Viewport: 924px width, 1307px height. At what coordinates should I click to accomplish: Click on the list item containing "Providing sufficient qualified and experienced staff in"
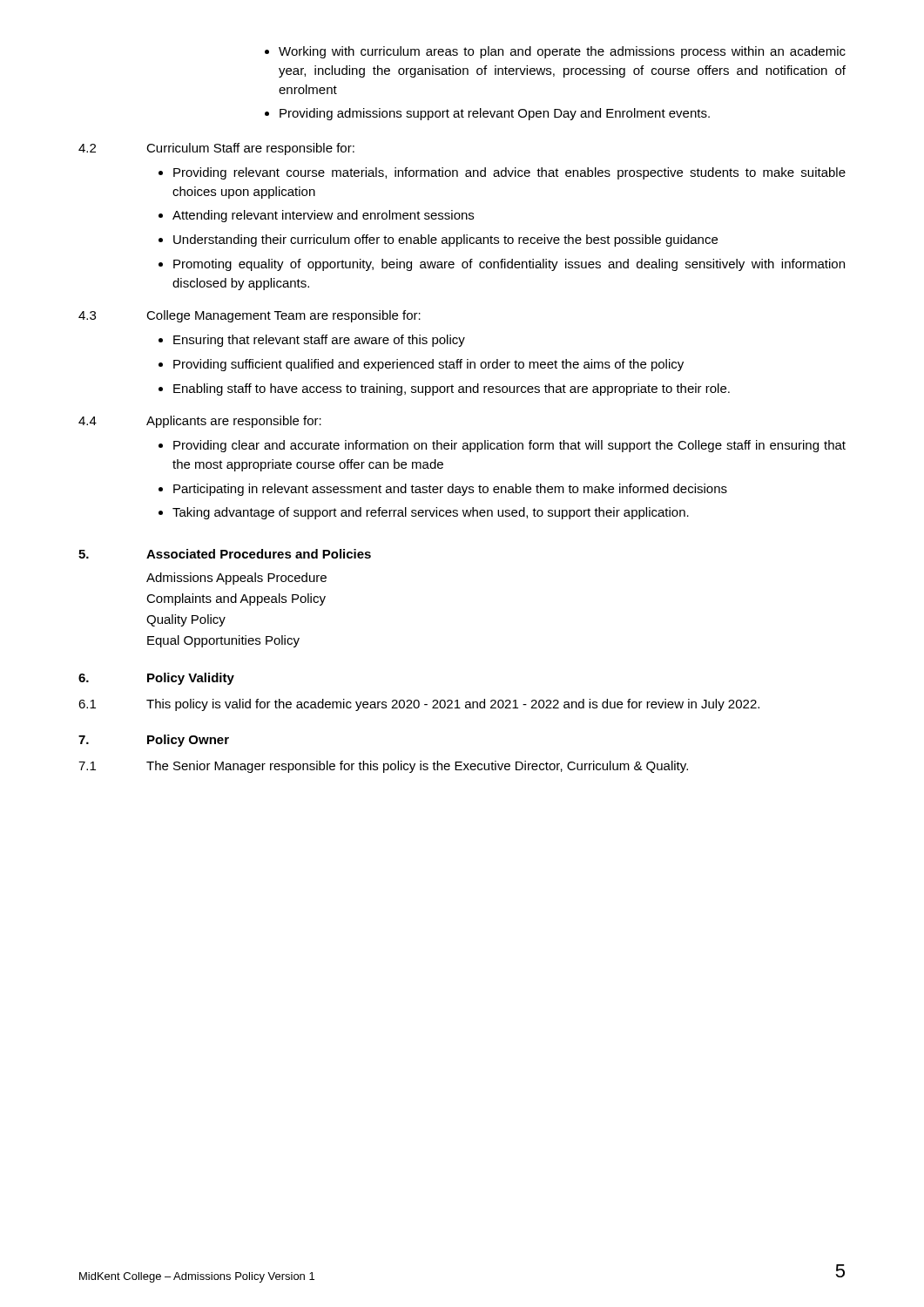coord(428,364)
